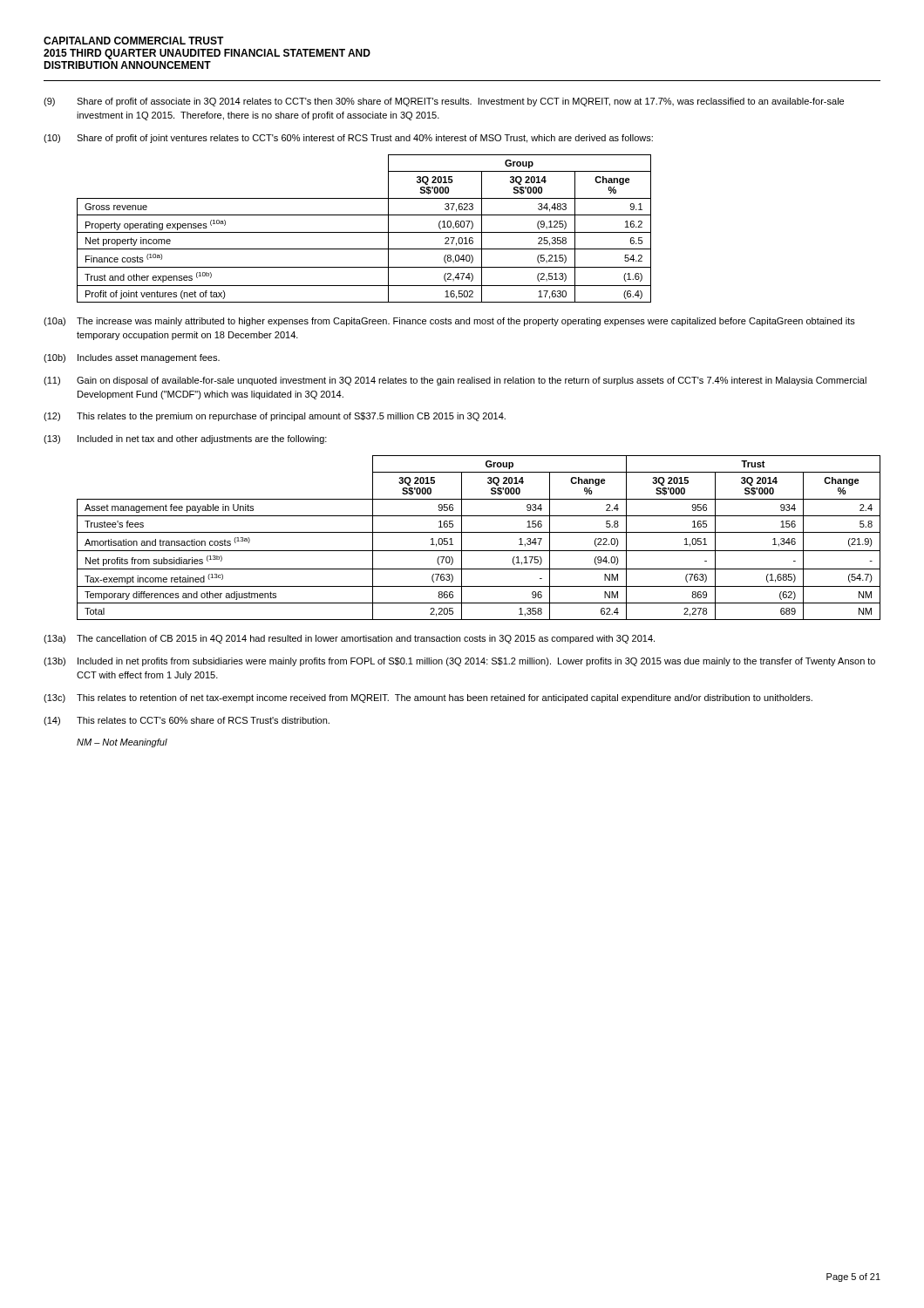
Task: Select the passage starting "(13c) This relates to retention of"
Action: point(462,699)
